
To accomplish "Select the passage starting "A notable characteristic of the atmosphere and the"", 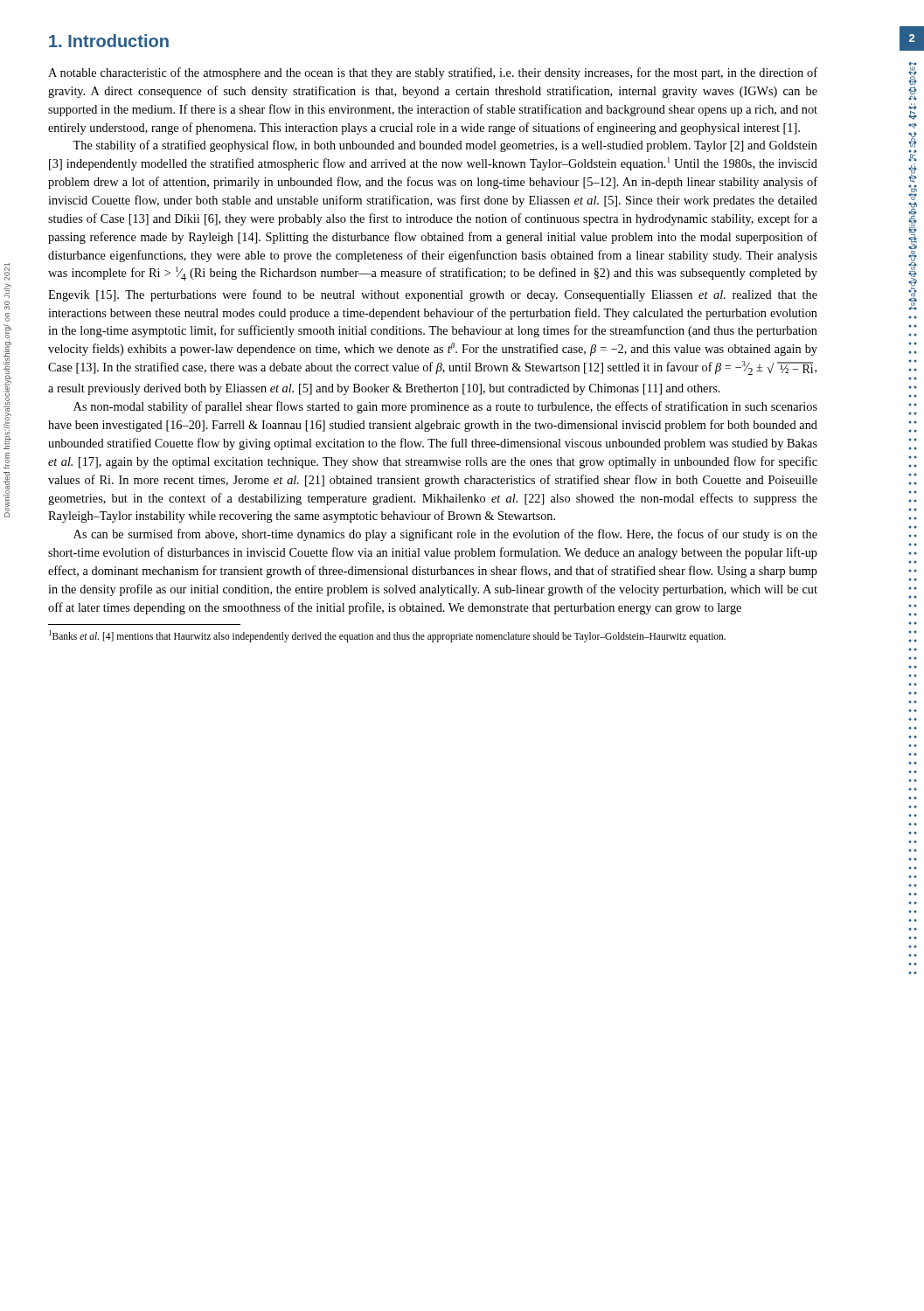I will [x=433, y=100].
